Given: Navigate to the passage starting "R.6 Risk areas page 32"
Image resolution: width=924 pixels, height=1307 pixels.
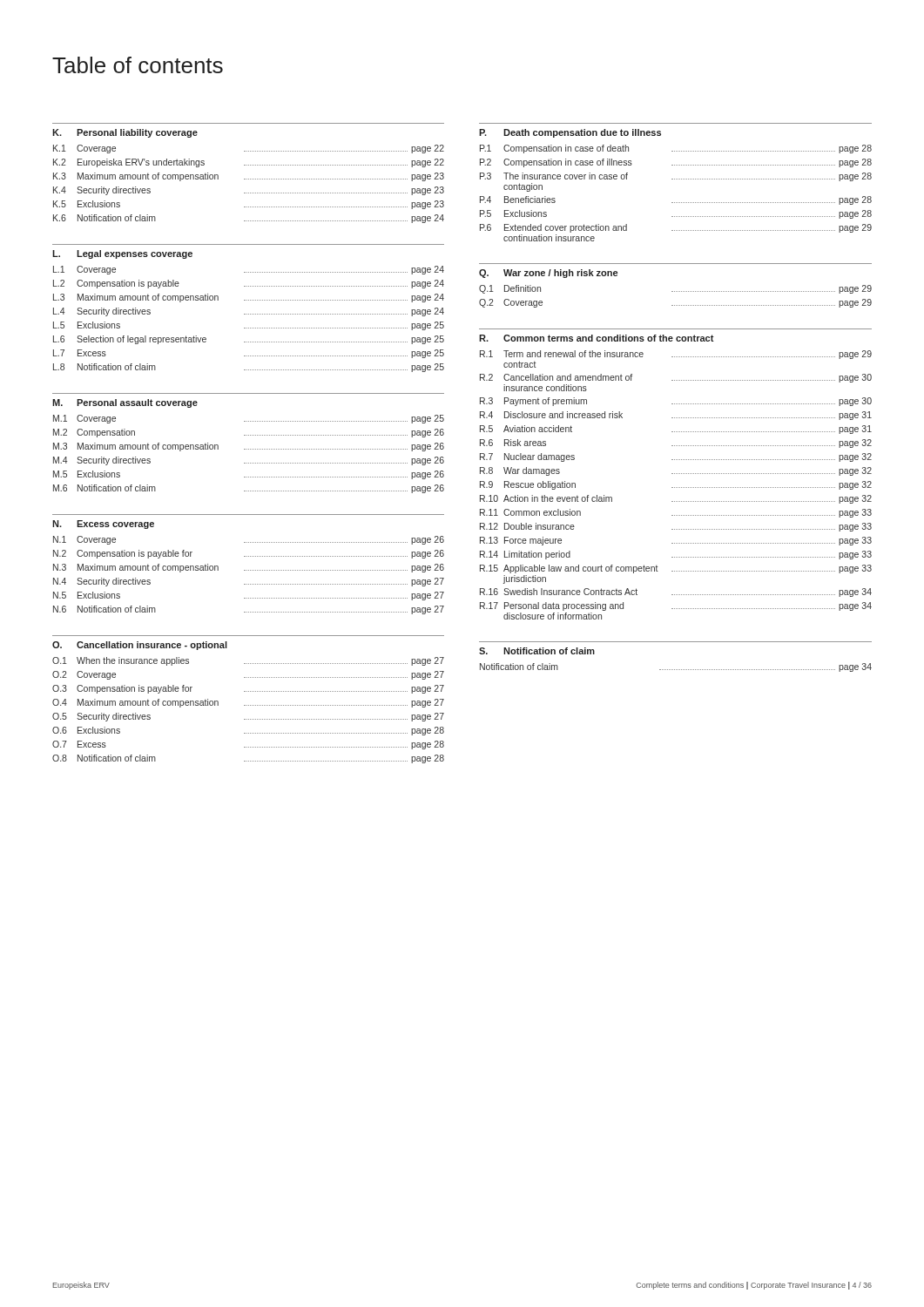Looking at the screenshot, I should (675, 442).
